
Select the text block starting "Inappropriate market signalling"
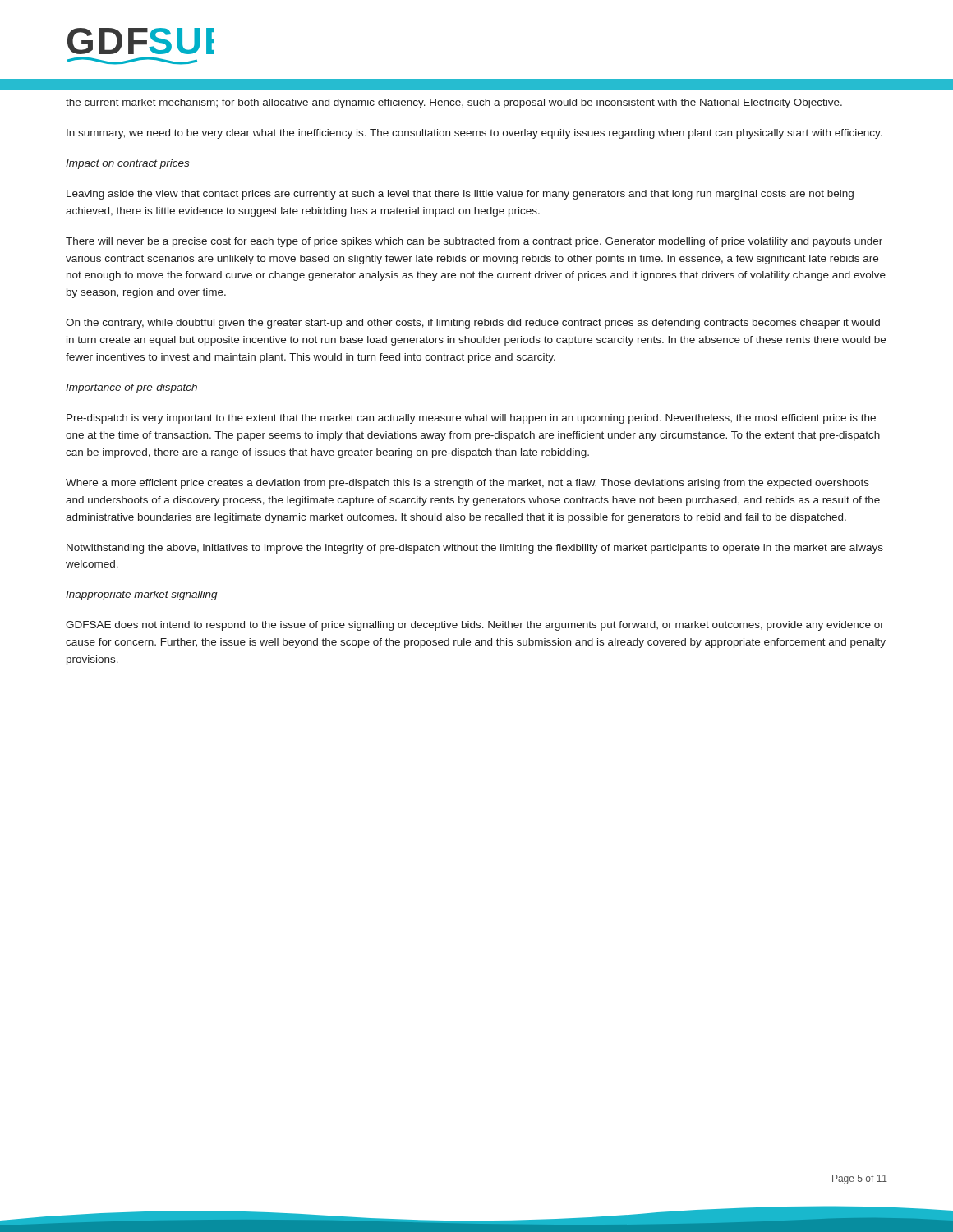(x=142, y=595)
